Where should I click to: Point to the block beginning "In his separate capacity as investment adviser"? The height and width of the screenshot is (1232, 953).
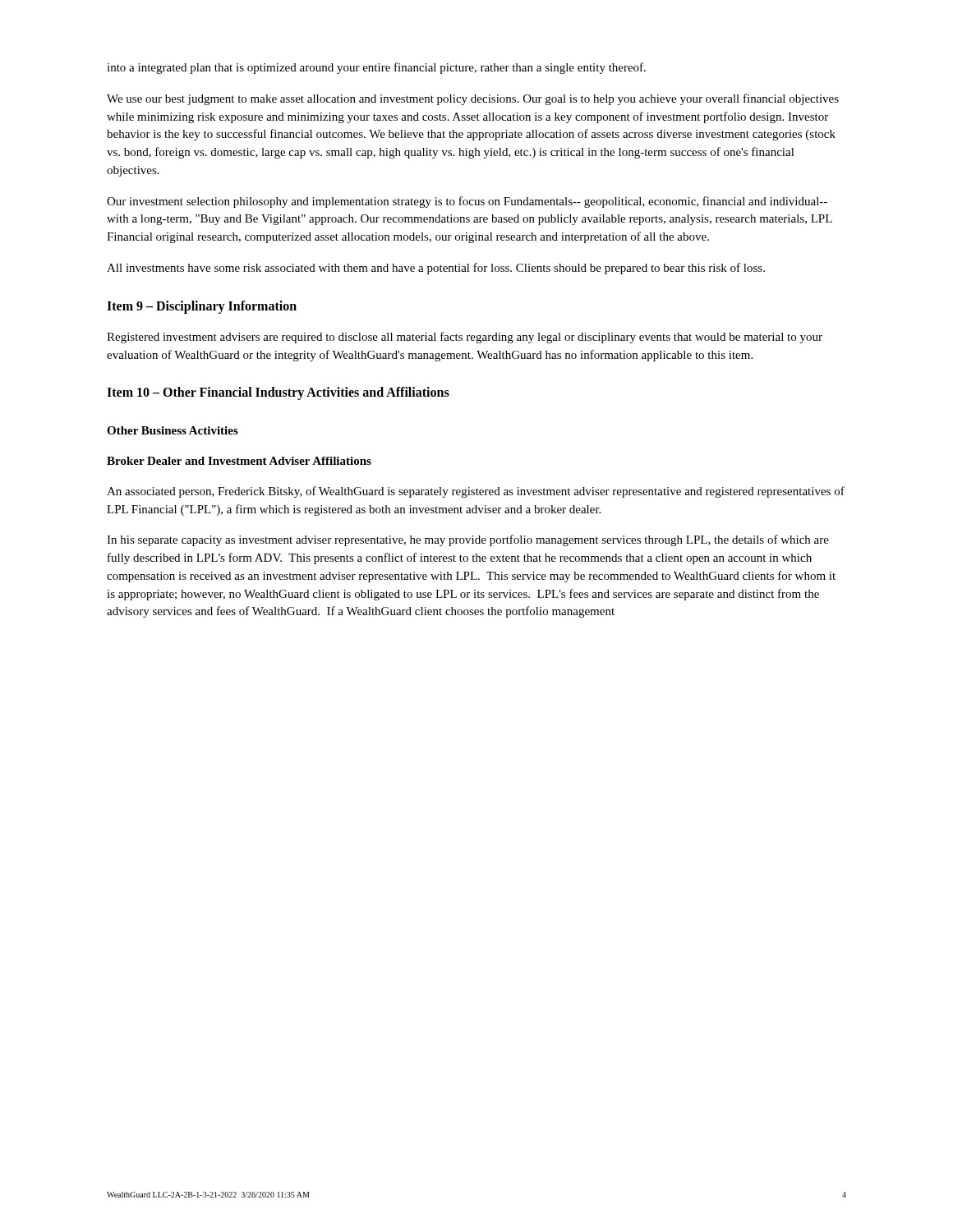(471, 576)
